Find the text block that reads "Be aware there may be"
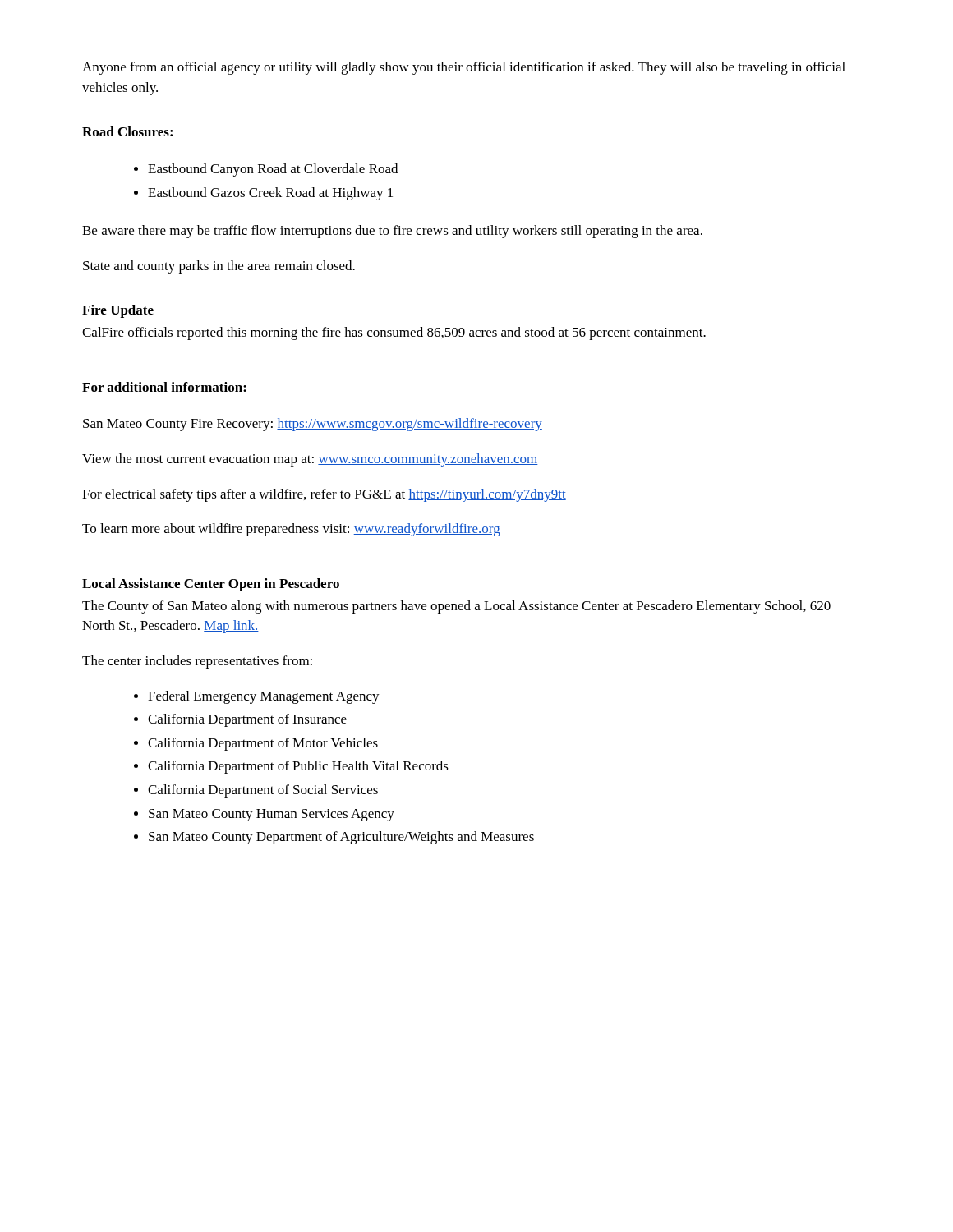 tap(393, 231)
